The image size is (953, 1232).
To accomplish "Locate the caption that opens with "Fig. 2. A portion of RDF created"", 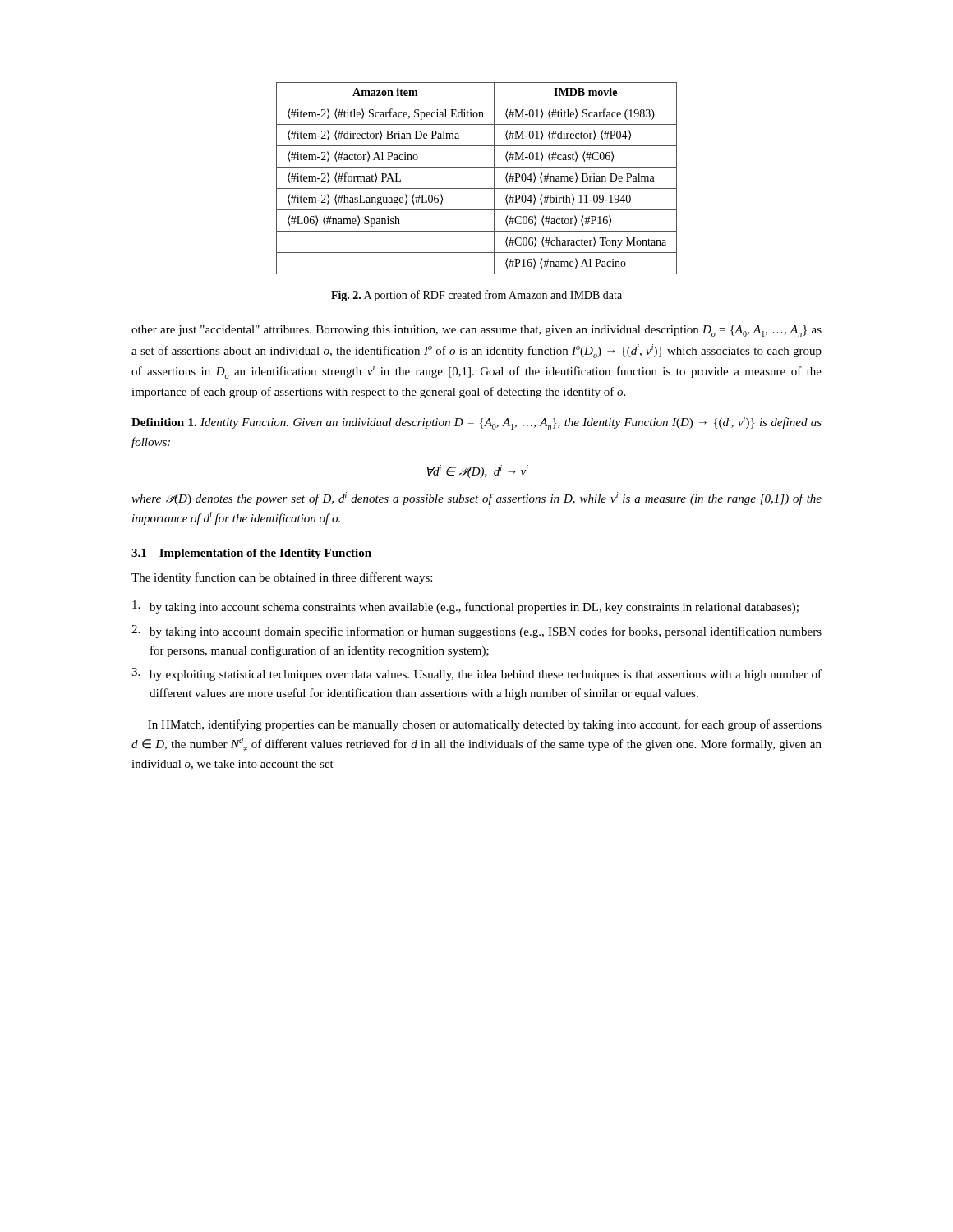I will (476, 295).
